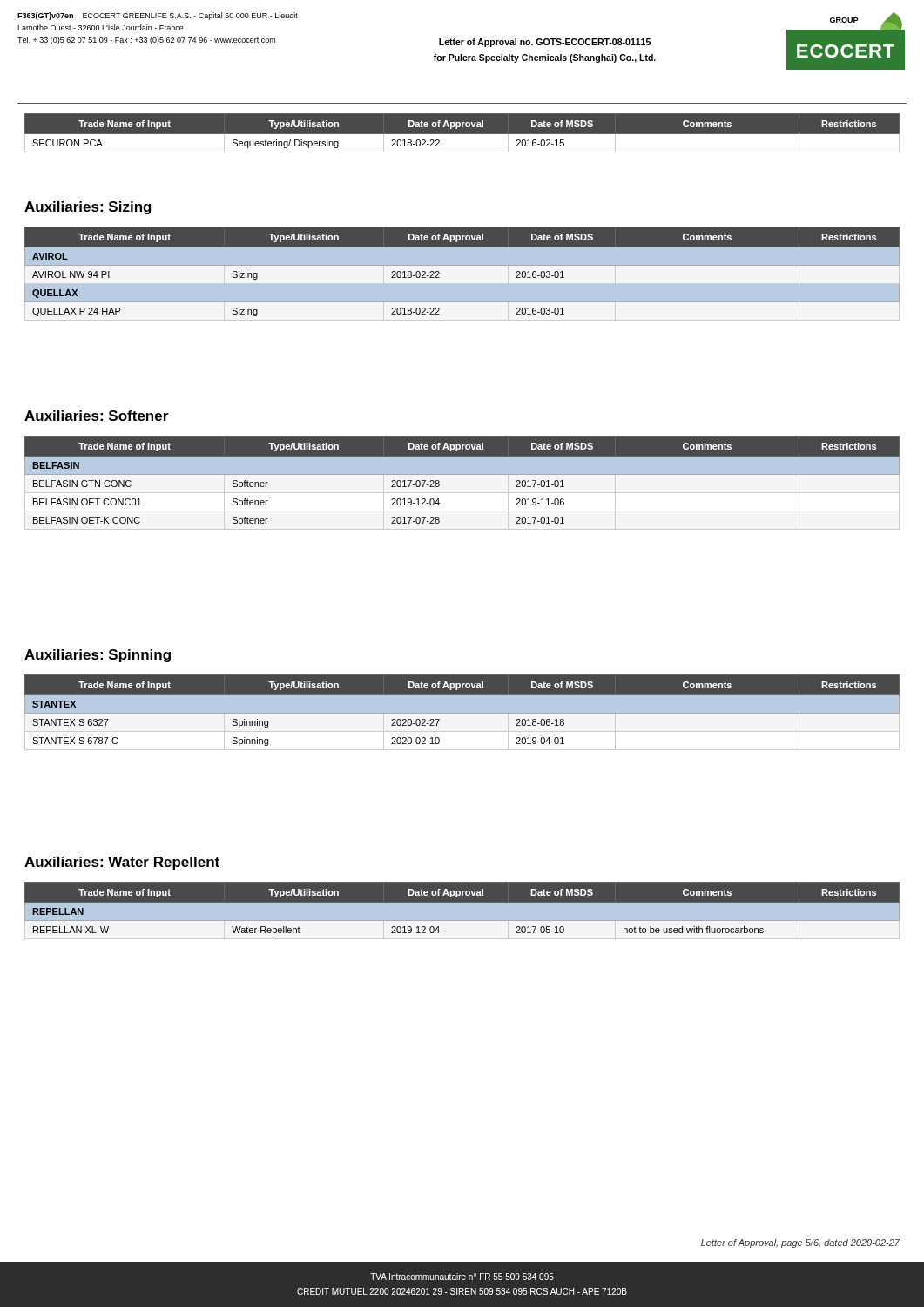Click on the text block starting "Auxiliaries: Water Repellent"
The width and height of the screenshot is (924, 1307).
coord(122,862)
